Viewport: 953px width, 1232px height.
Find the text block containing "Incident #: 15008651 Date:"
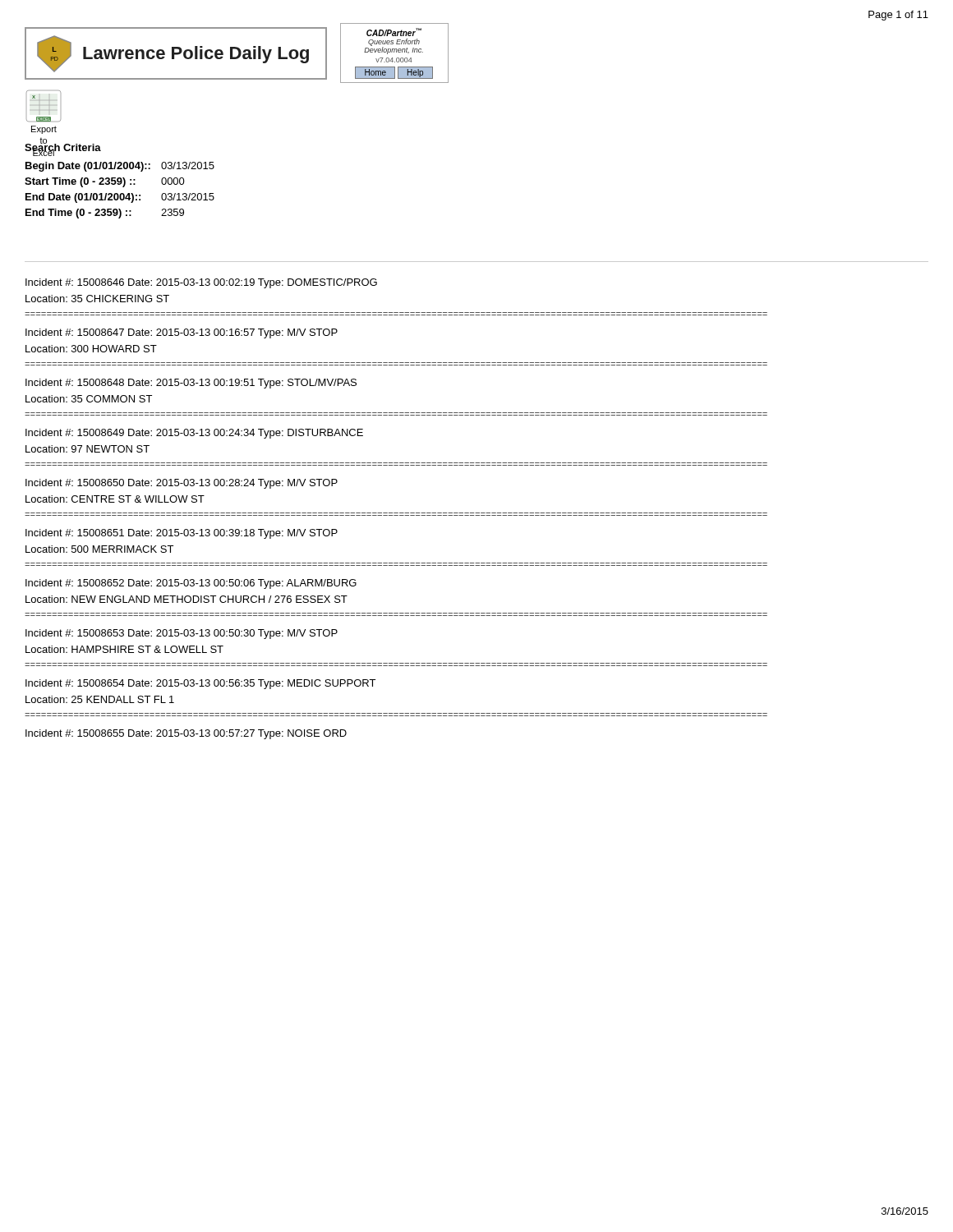(181, 541)
